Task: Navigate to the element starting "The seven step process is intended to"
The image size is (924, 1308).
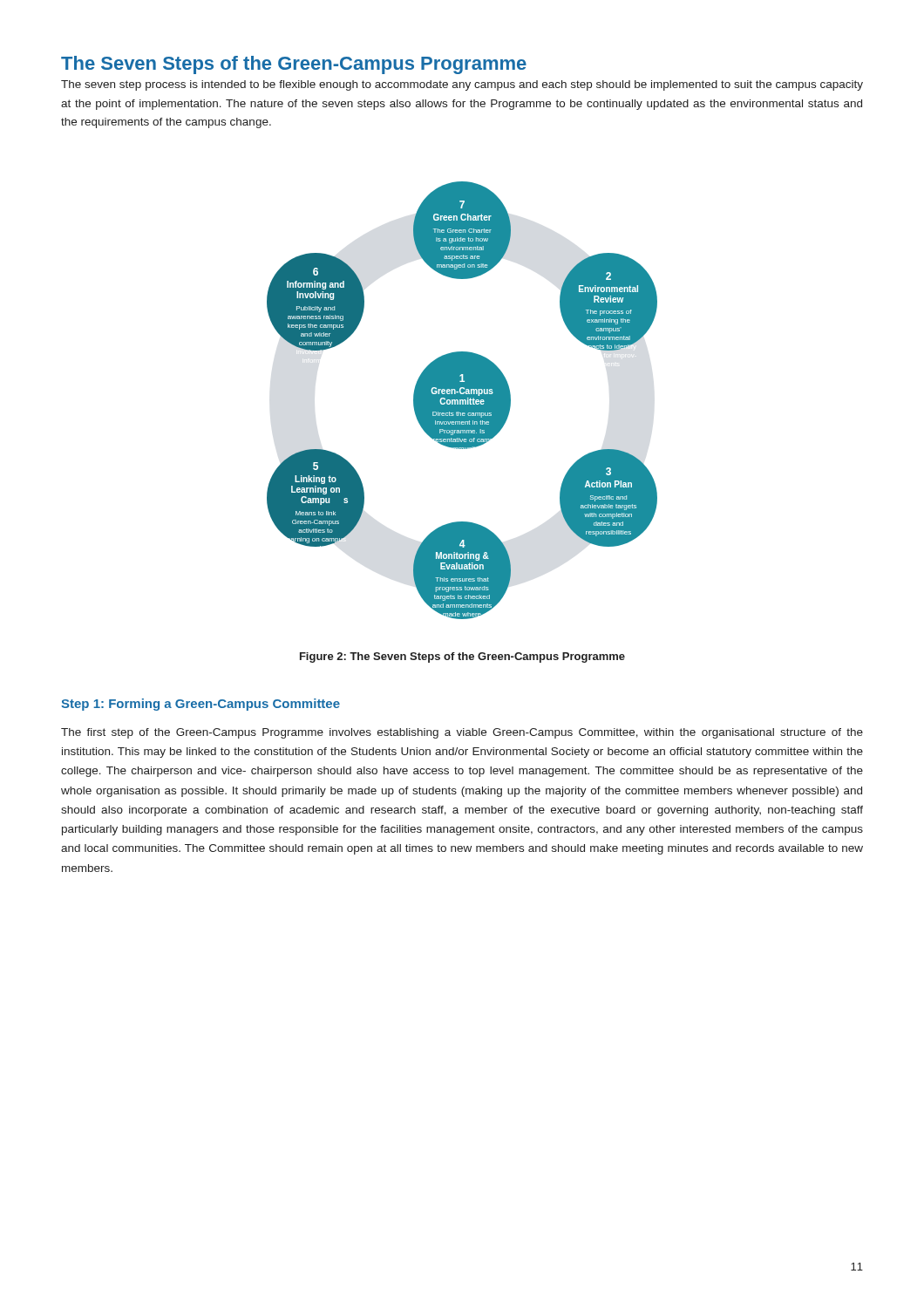Action: pos(462,103)
